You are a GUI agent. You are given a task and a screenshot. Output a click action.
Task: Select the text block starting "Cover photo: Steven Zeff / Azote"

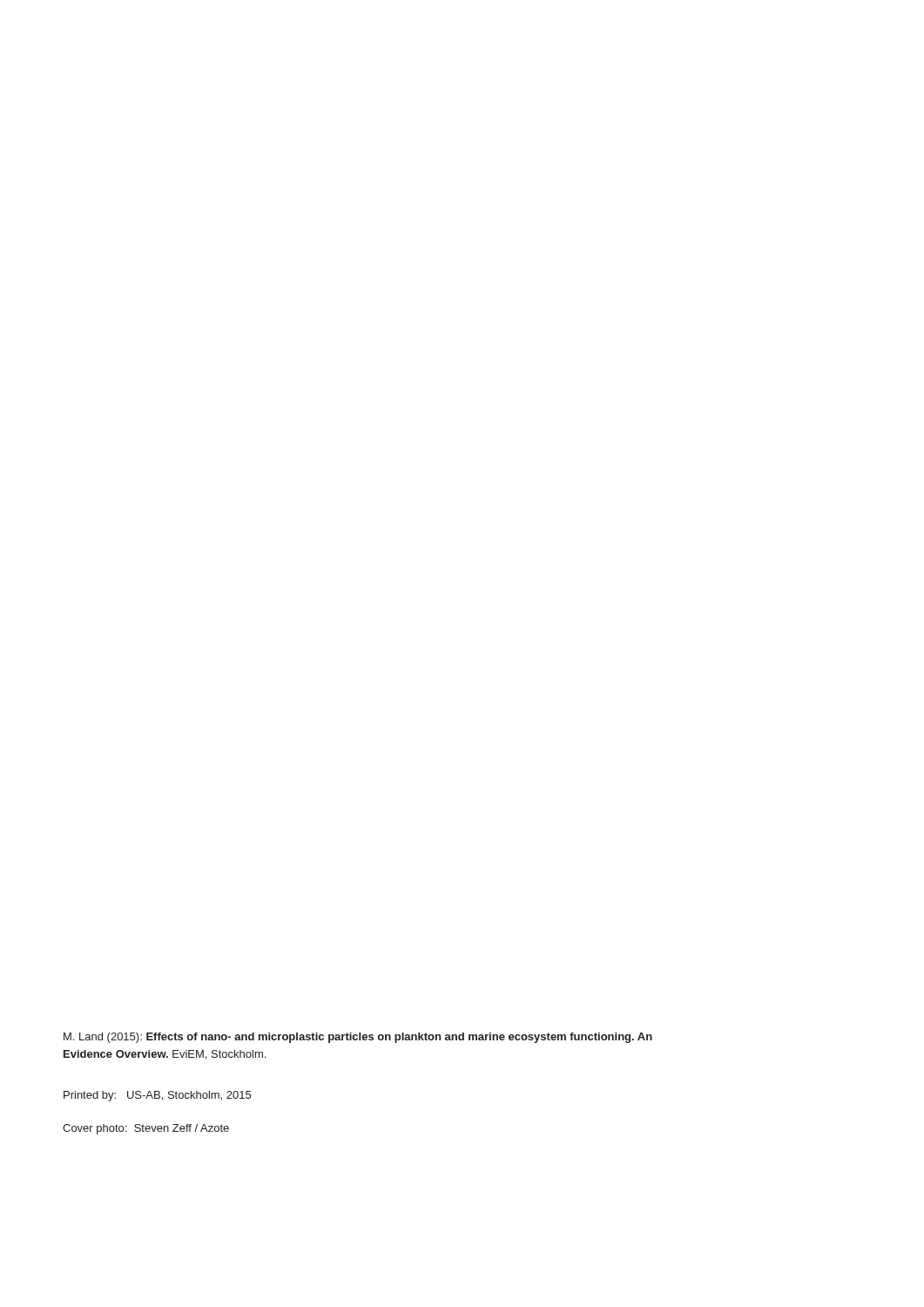[146, 1128]
